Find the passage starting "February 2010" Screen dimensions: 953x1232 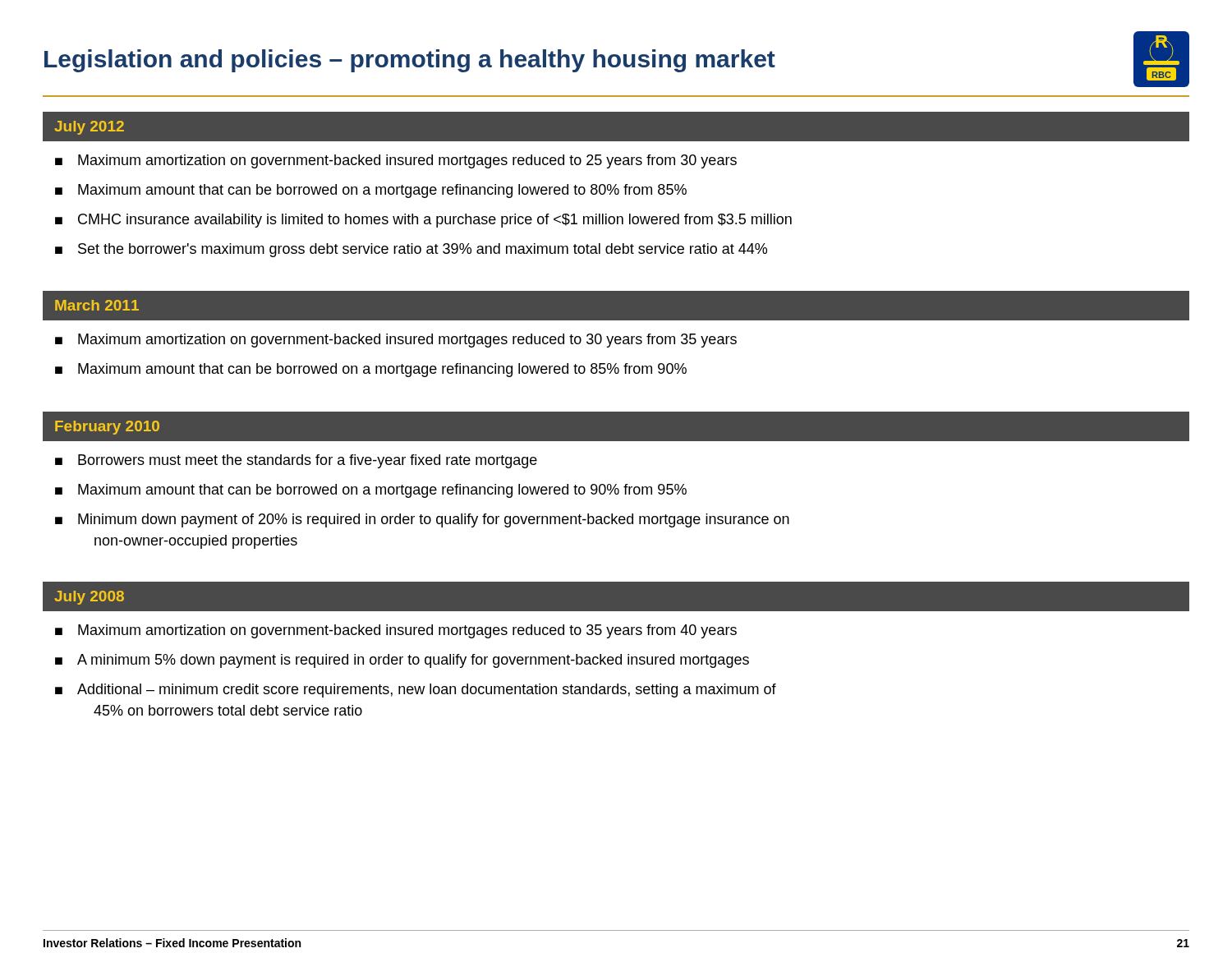coord(107,426)
